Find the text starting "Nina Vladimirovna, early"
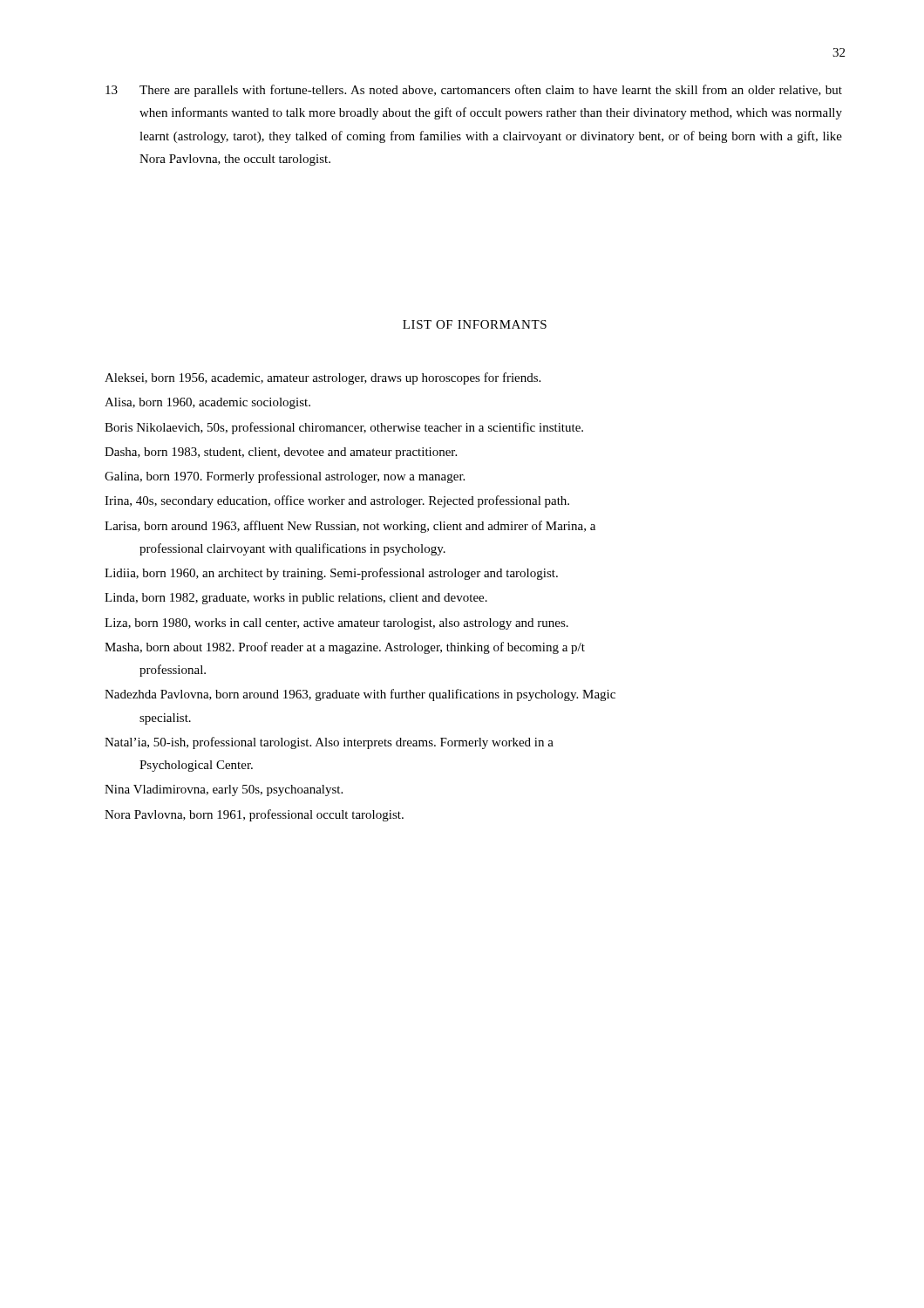The width and height of the screenshot is (924, 1308). pyautogui.click(x=224, y=789)
